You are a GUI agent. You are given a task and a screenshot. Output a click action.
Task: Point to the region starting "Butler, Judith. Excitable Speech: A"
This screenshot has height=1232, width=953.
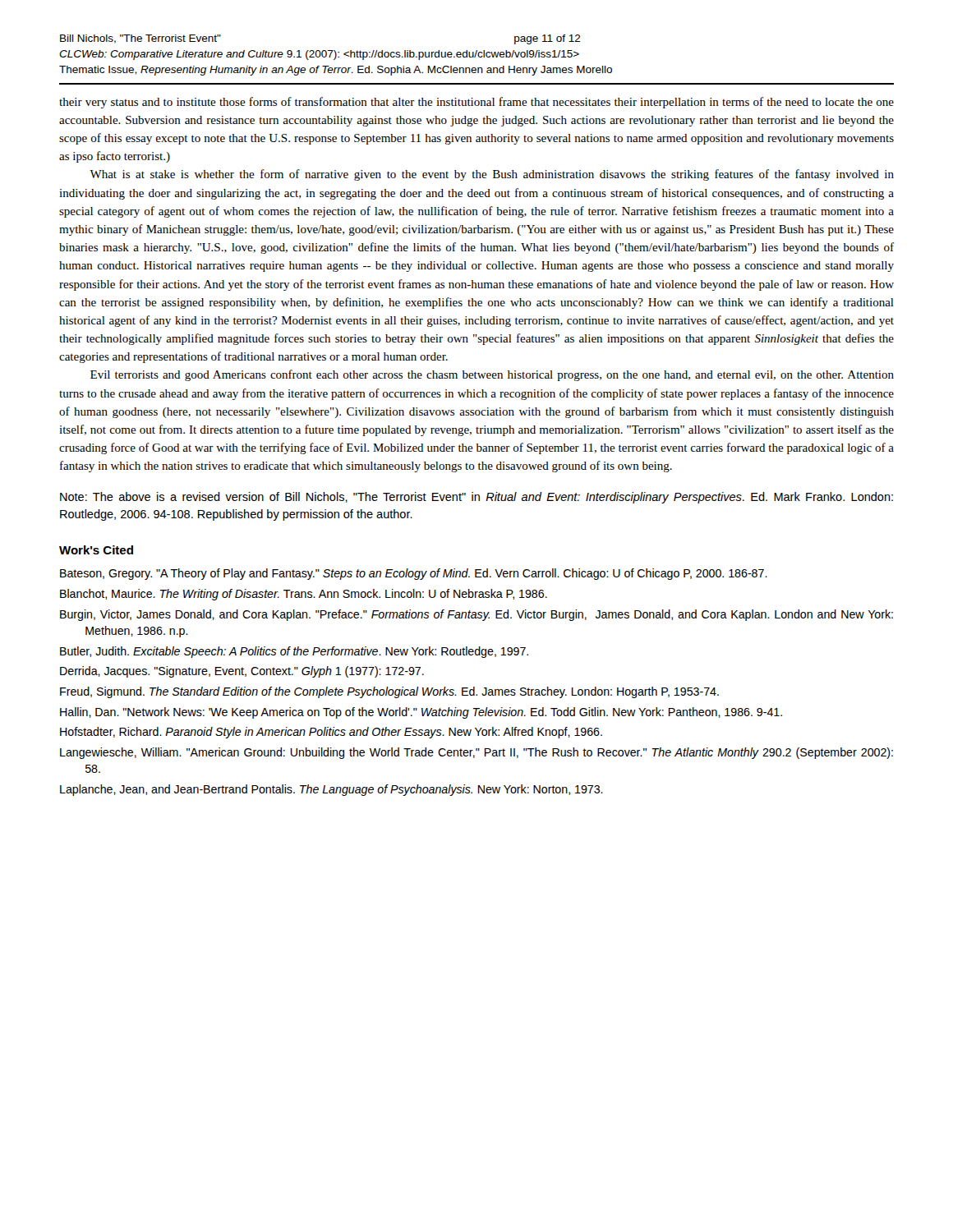(x=294, y=651)
